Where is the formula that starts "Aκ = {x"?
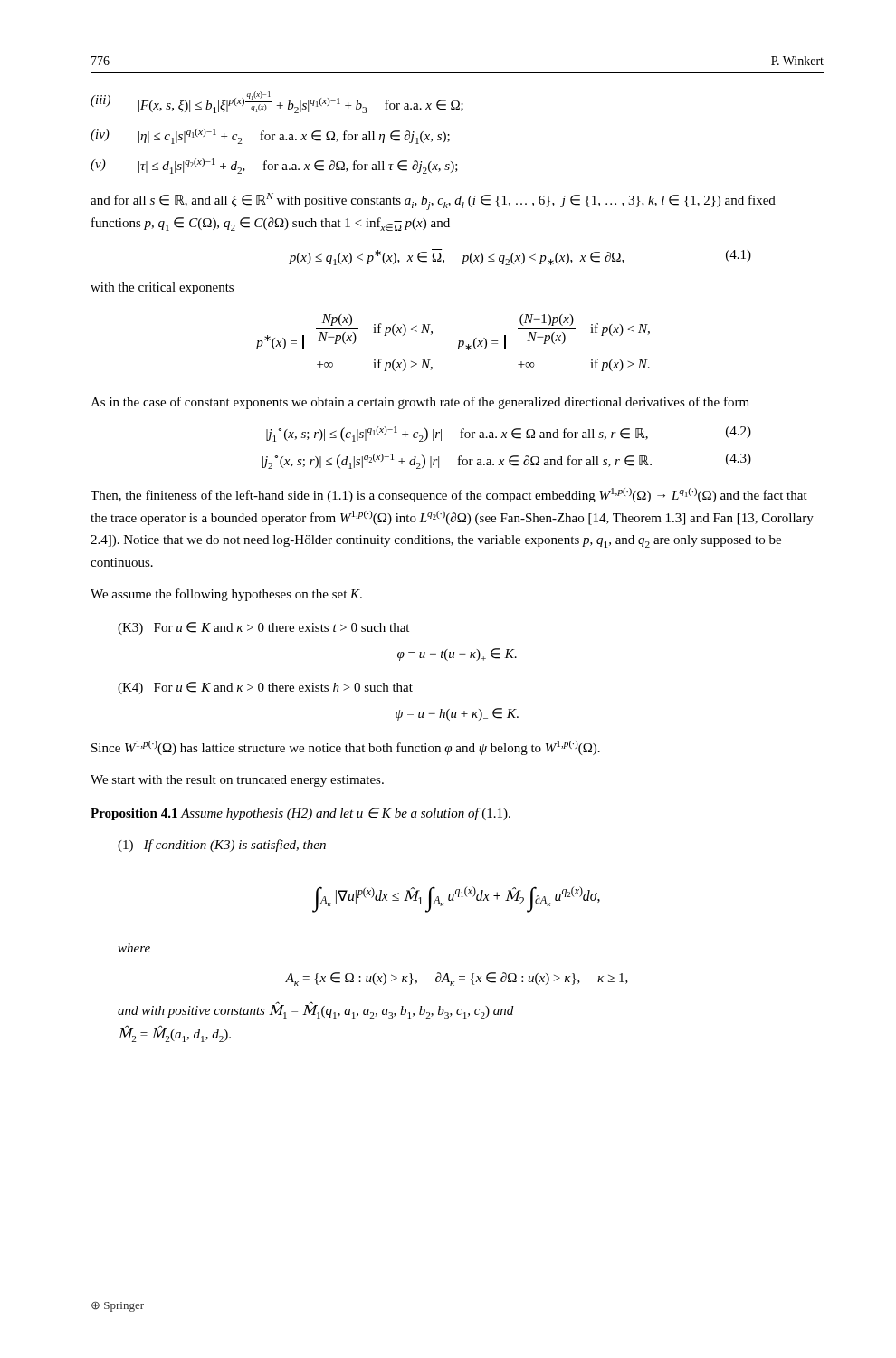This screenshot has width=896, height=1358. (x=457, y=979)
